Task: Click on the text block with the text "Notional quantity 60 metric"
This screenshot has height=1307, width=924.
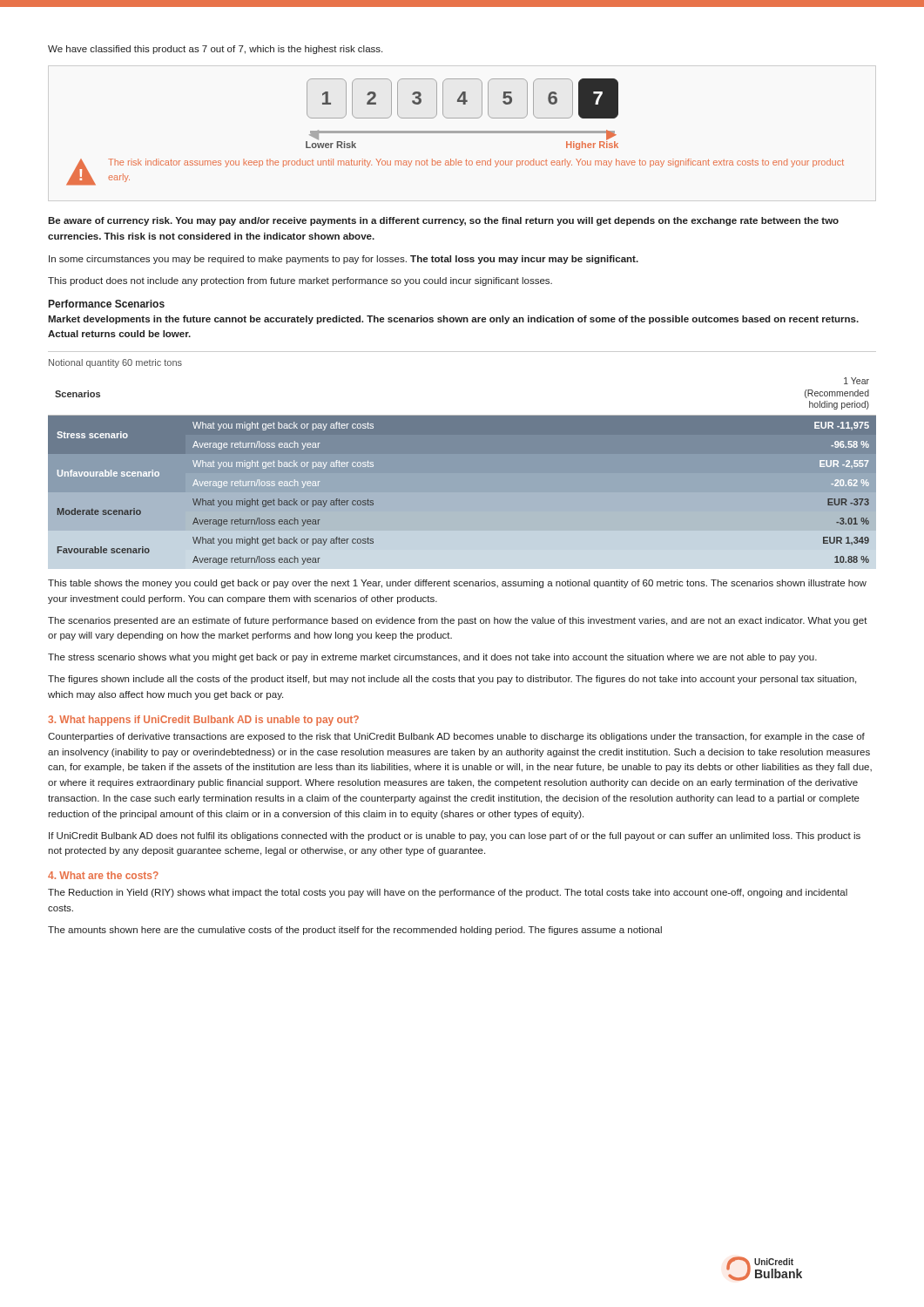Action: tap(115, 363)
